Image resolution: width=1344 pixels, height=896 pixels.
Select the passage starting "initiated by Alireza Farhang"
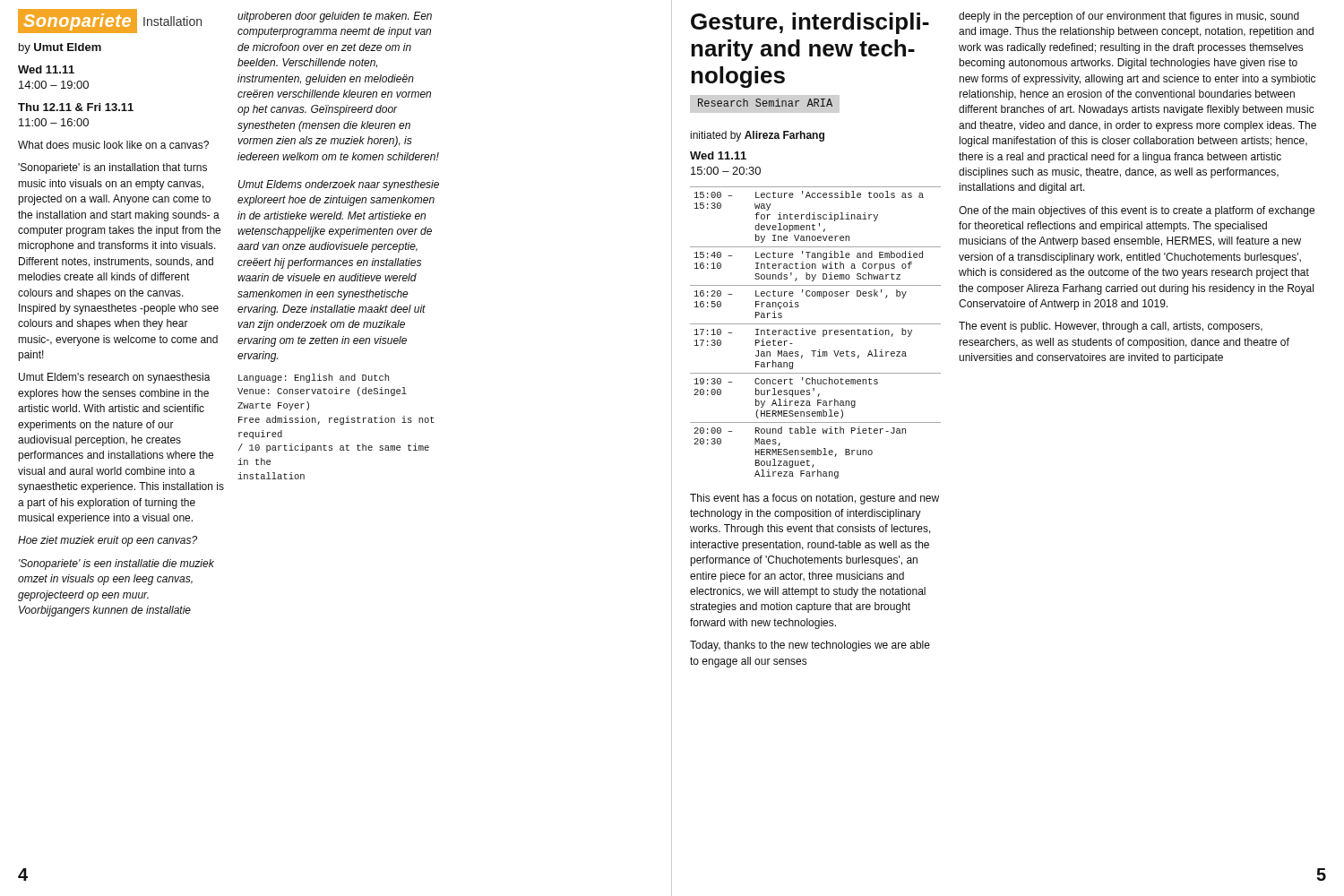[757, 135]
